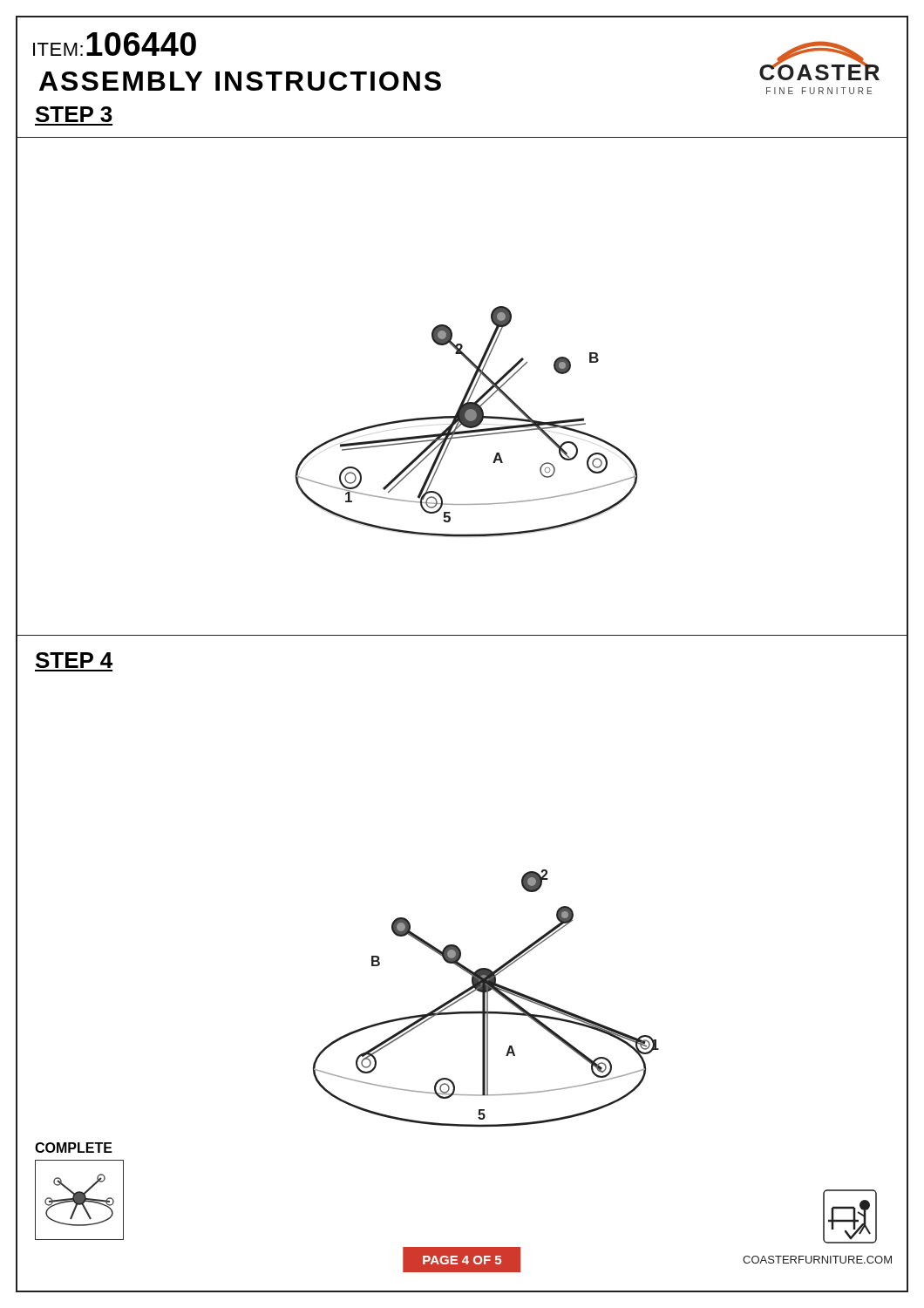Select the illustration
The height and width of the screenshot is (1308, 924).
(x=850, y=1216)
